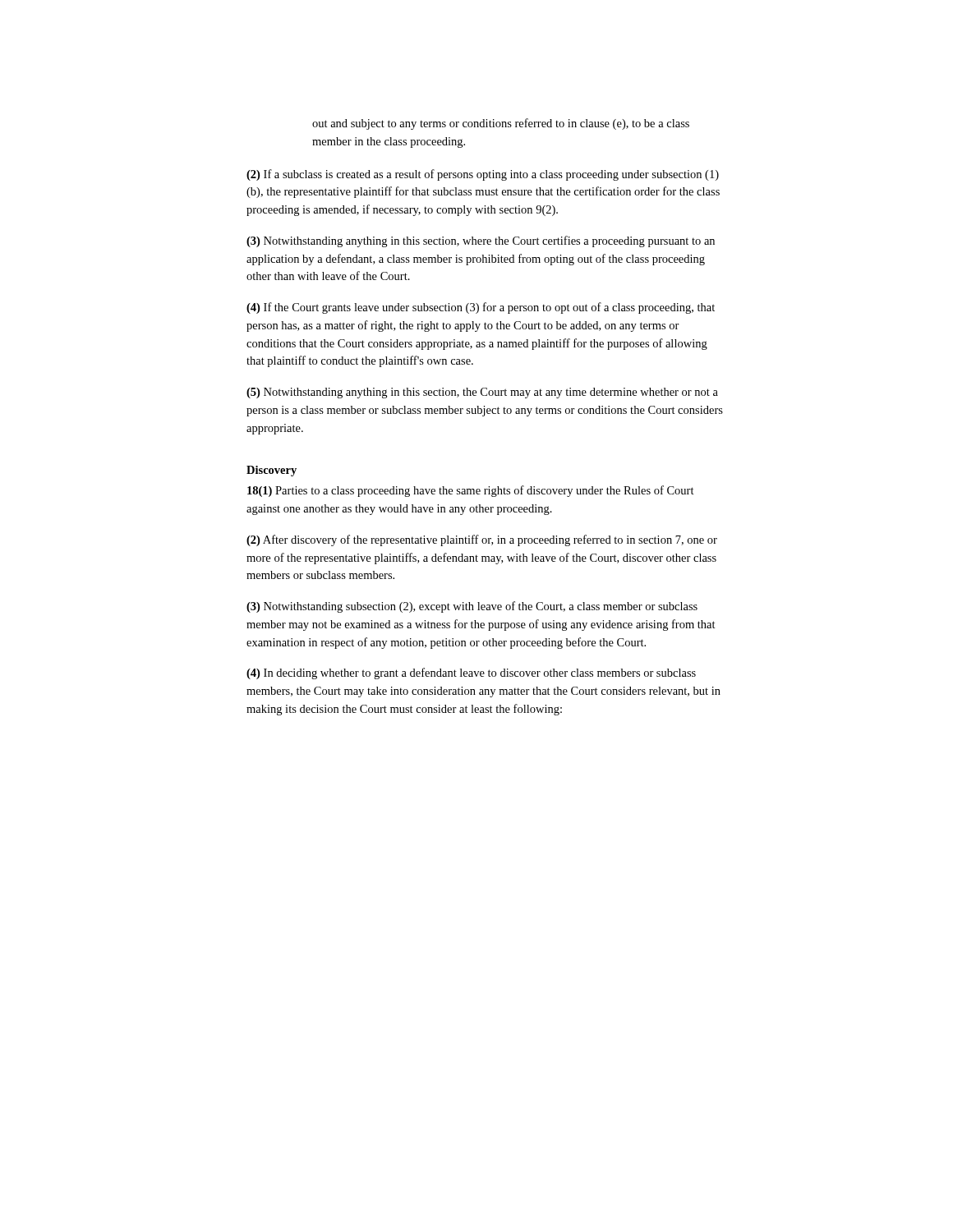
Task: Click on the element starting "(5) Notwithstanding anything"
Action: tap(485, 410)
